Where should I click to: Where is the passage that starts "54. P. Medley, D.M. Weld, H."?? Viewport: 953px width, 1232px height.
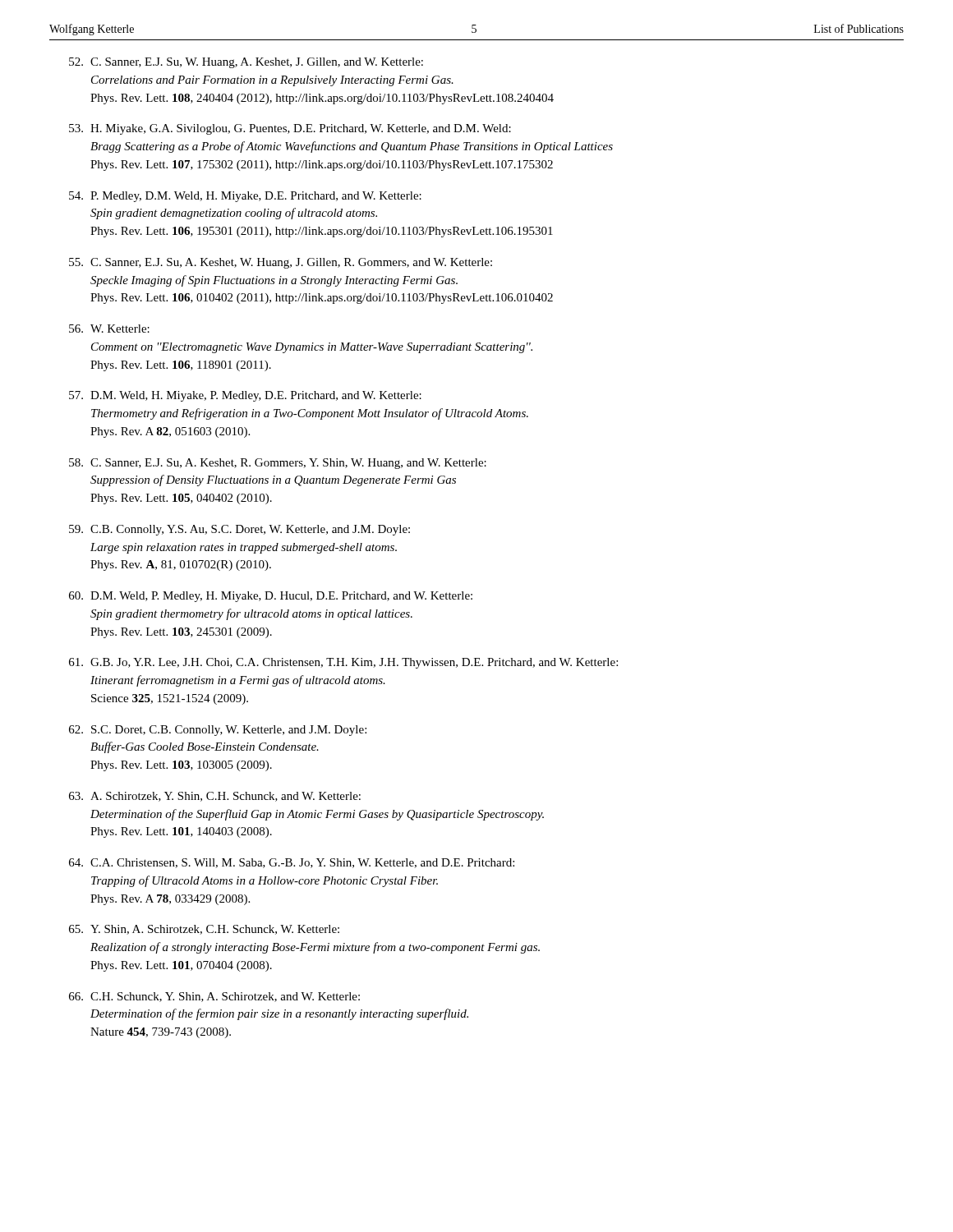[x=245, y=197]
